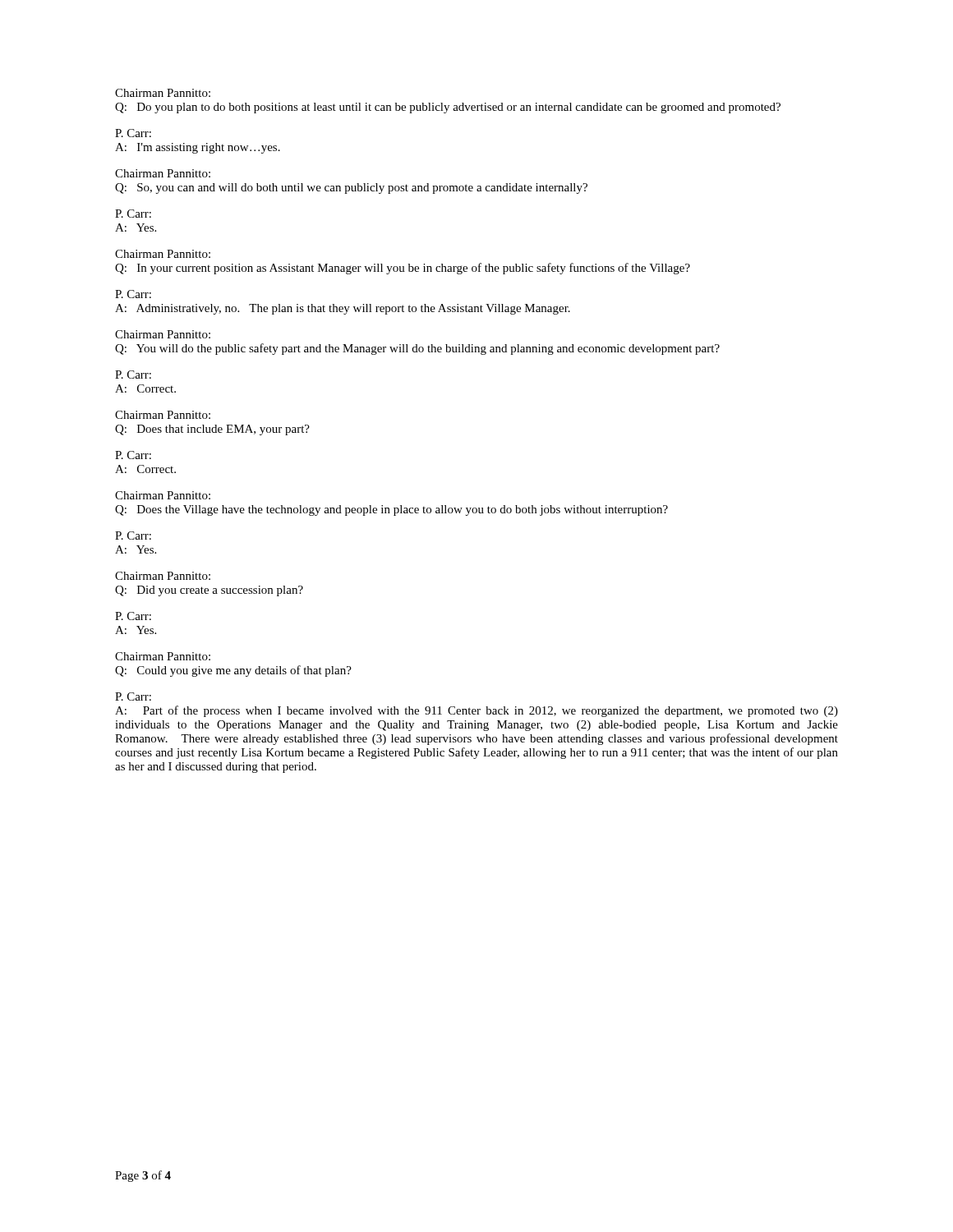Navigate to the passage starting "Chairman Pannitto: Q: You will"
This screenshot has height=1232, width=953.
point(476,342)
